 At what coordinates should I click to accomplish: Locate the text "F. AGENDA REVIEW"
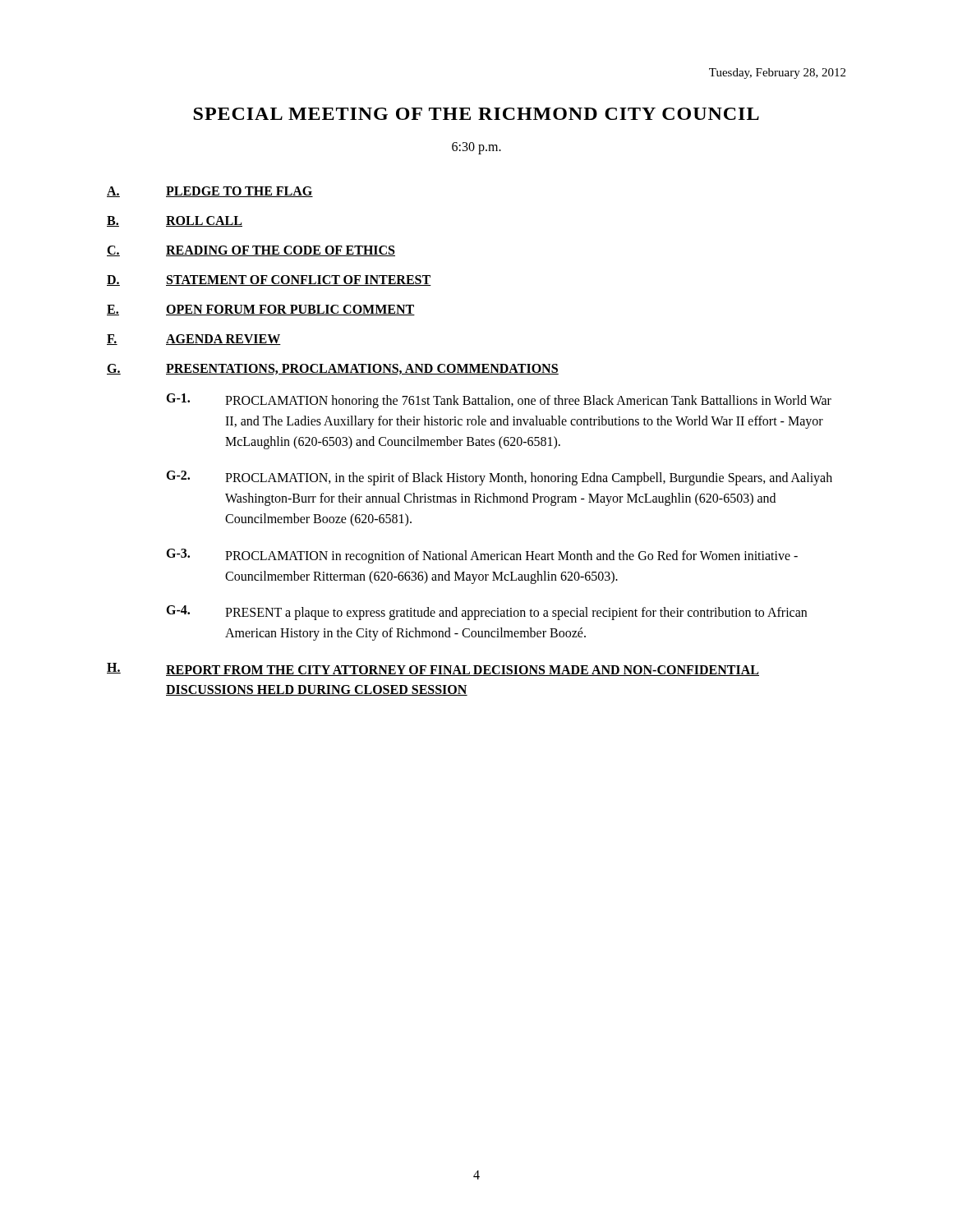(x=194, y=339)
